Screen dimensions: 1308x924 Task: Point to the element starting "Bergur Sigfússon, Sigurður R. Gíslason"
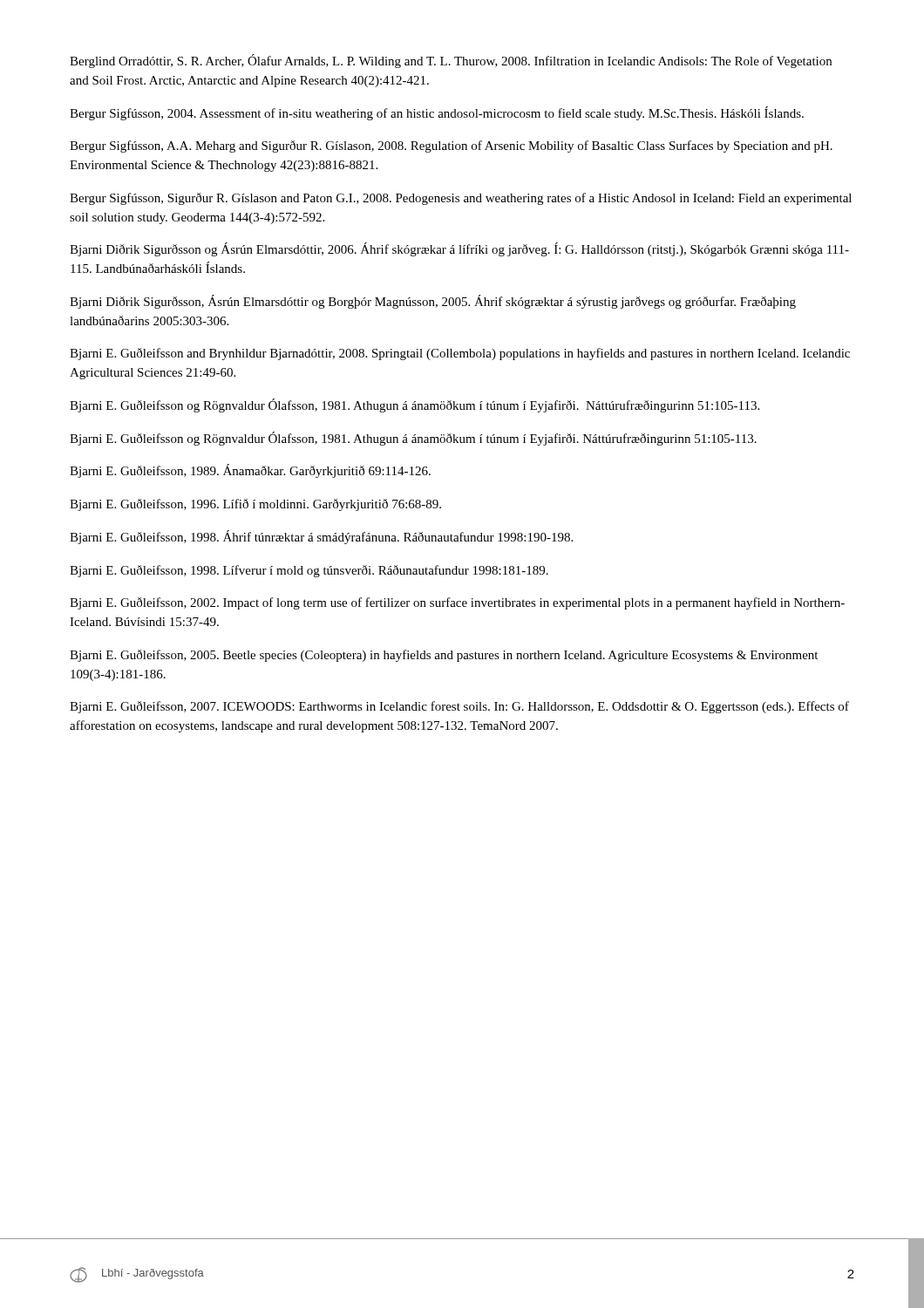[x=461, y=207]
